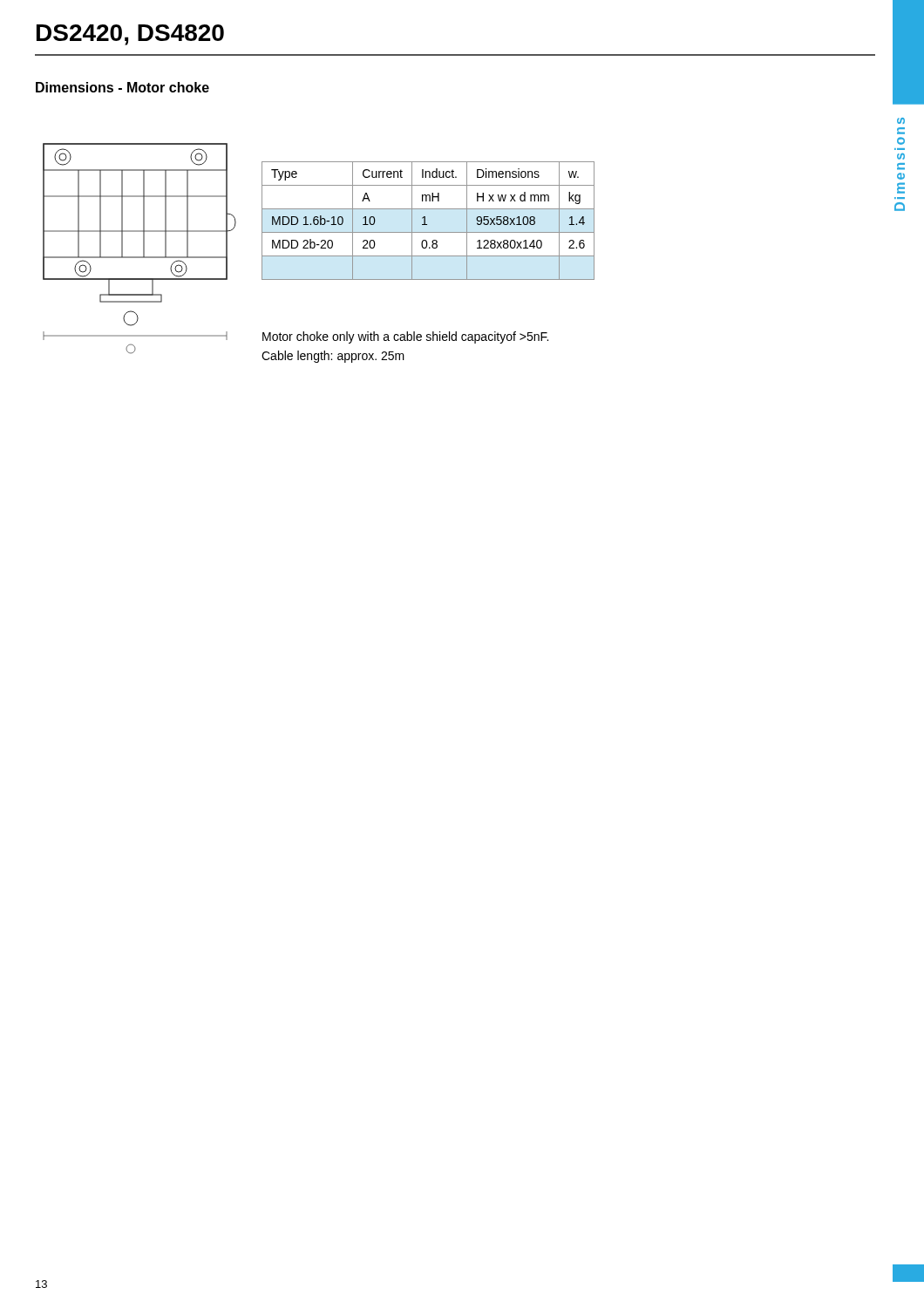
Task: Locate the table with the text "MDD 1.6b-10"
Action: point(568,221)
